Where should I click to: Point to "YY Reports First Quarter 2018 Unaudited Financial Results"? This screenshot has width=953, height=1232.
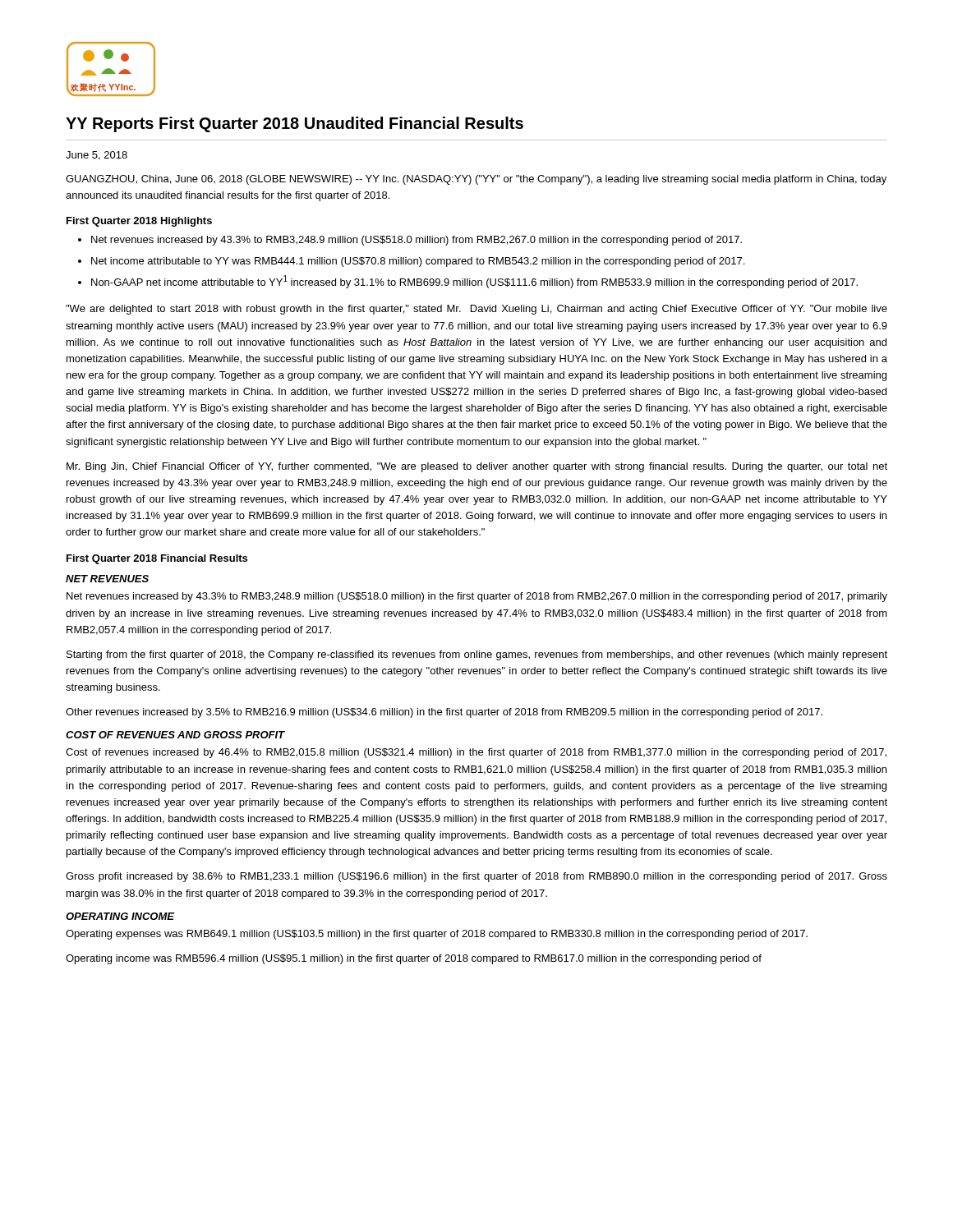click(x=476, y=127)
